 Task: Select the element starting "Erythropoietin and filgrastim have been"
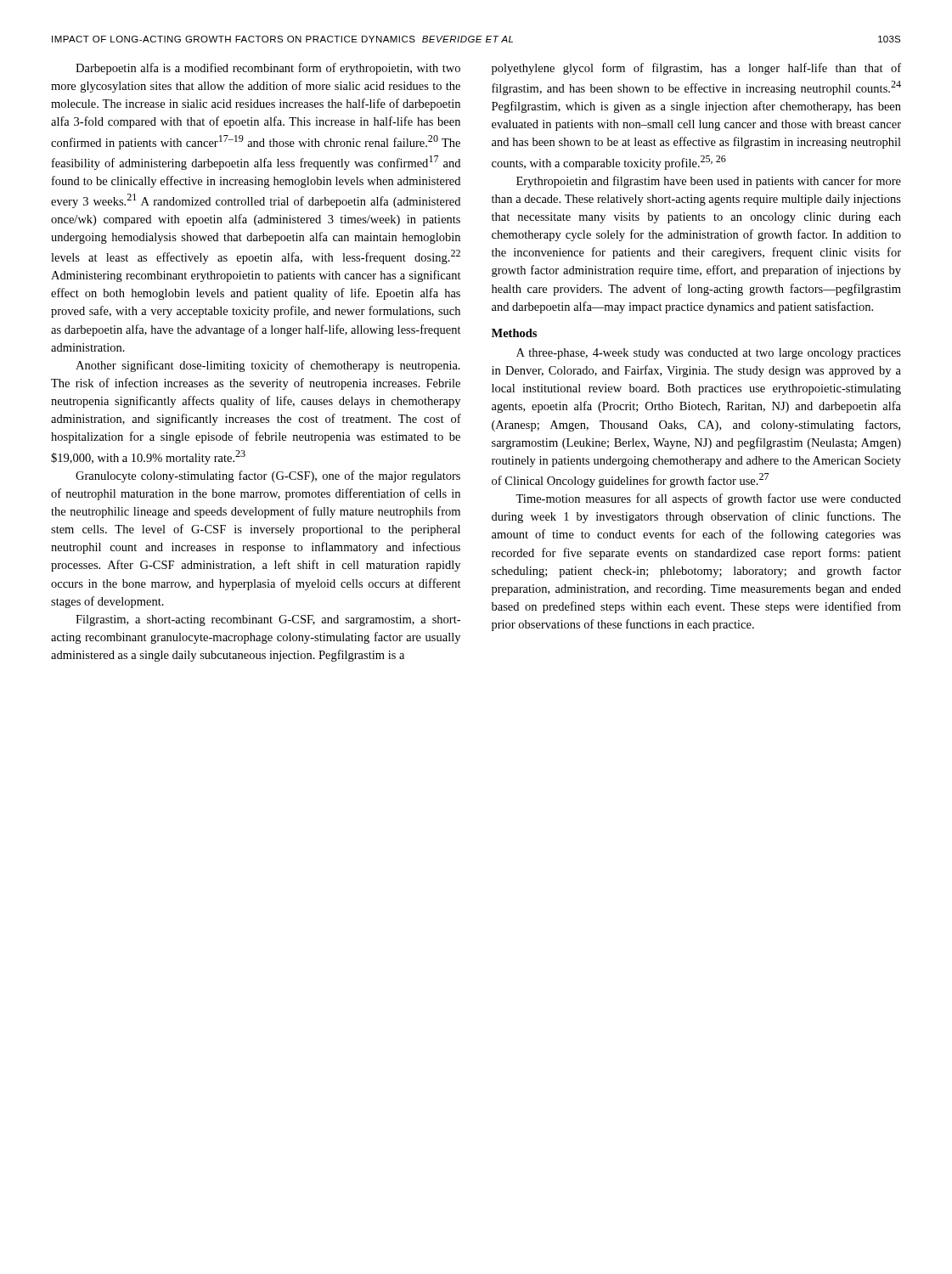point(696,244)
